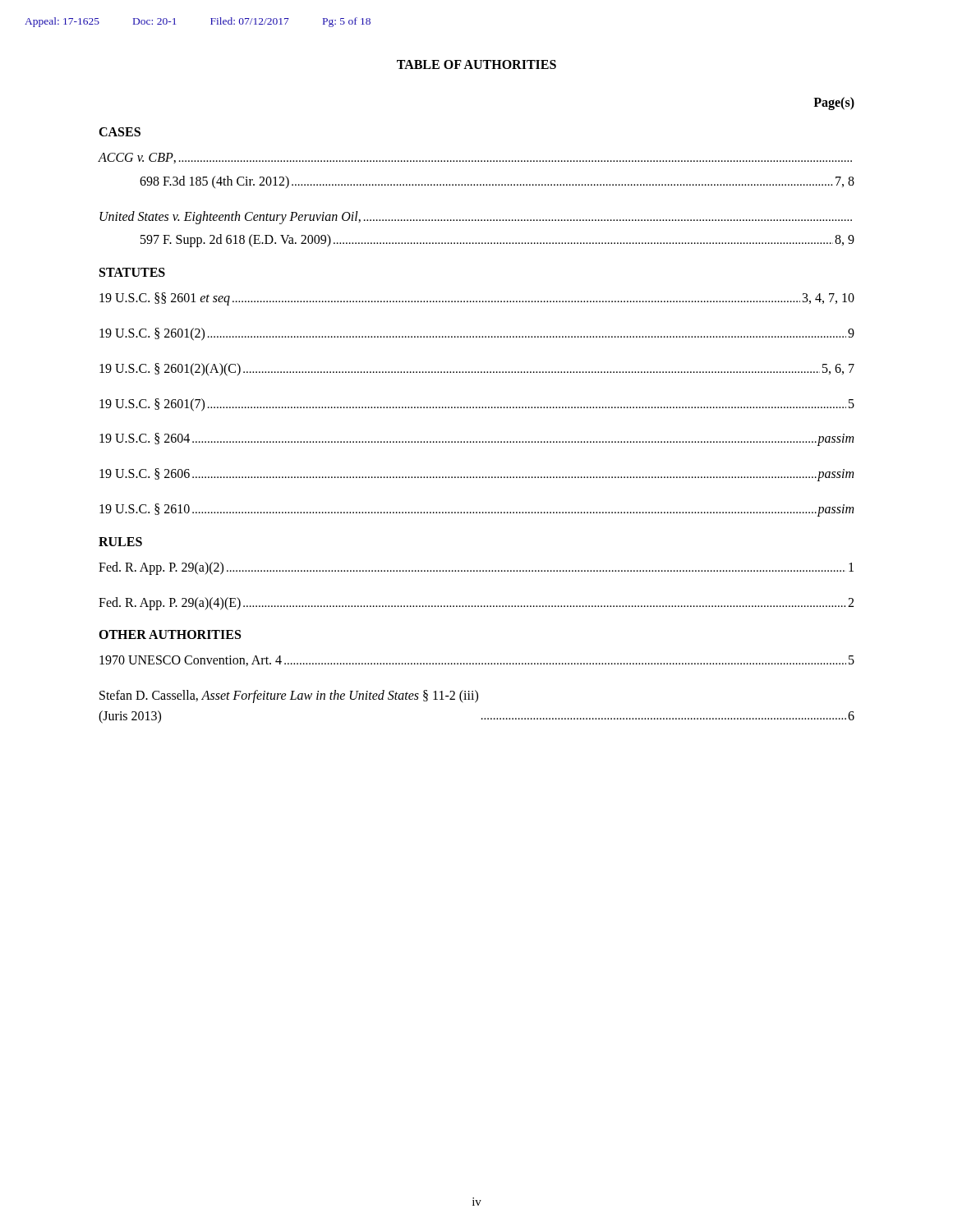Locate the list item containing "19 U.S.C. §§ 2601 et seq 3,"
Image resolution: width=953 pixels, height=1232 pixels.
(x=476, y=300)
